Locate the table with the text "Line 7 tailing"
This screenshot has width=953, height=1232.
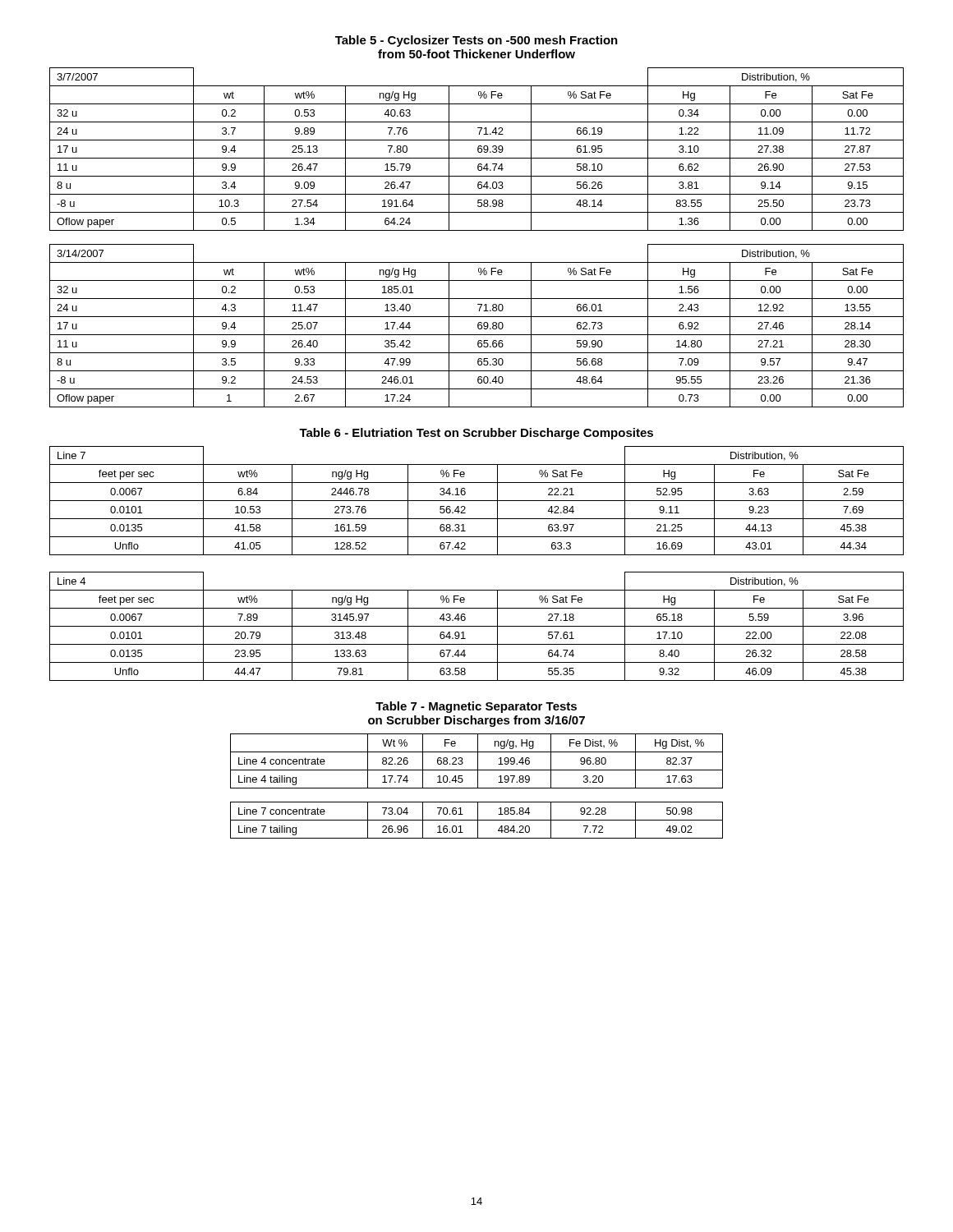pos(476,786)
